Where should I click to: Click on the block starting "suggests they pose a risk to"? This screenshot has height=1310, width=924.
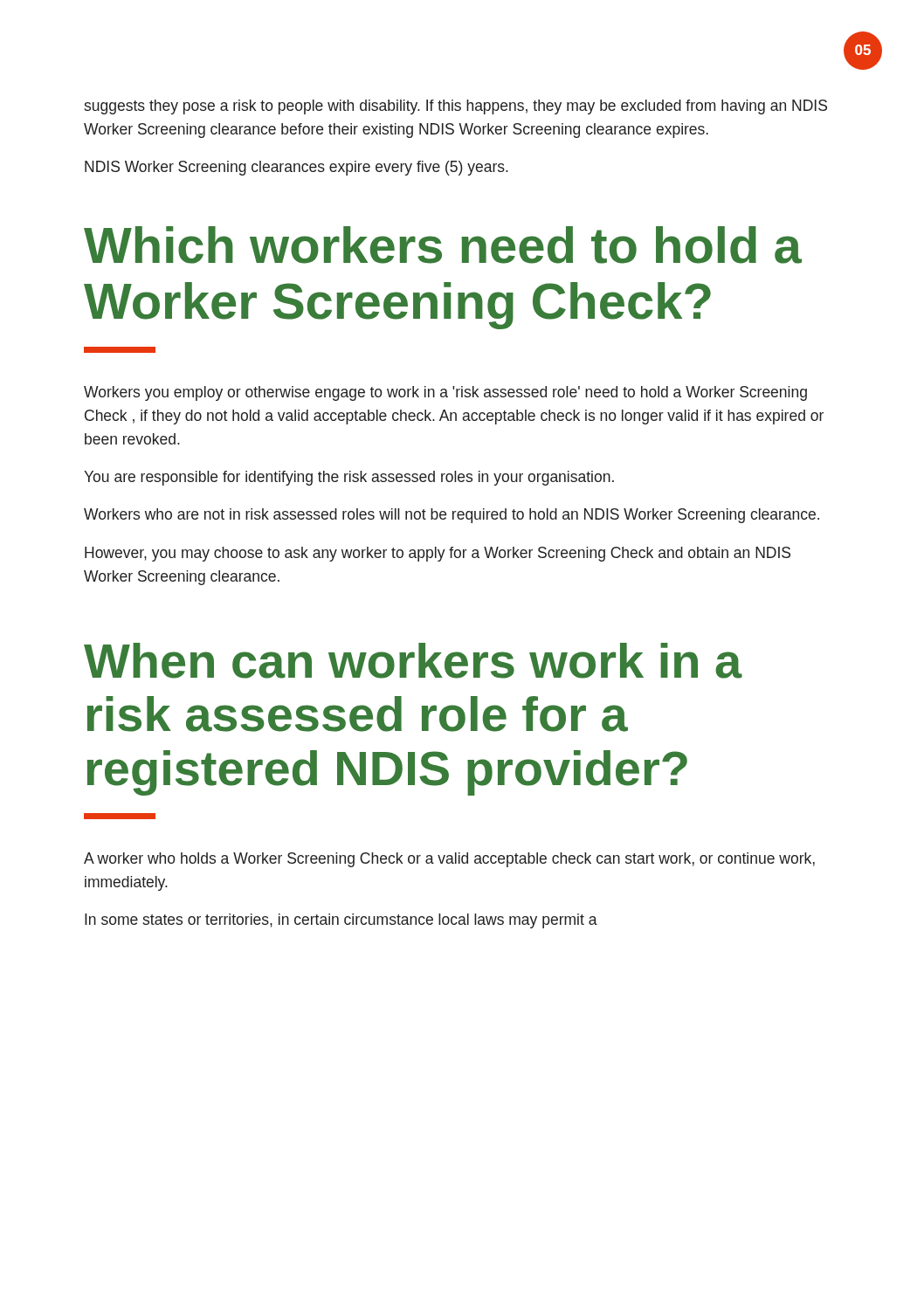456,118
